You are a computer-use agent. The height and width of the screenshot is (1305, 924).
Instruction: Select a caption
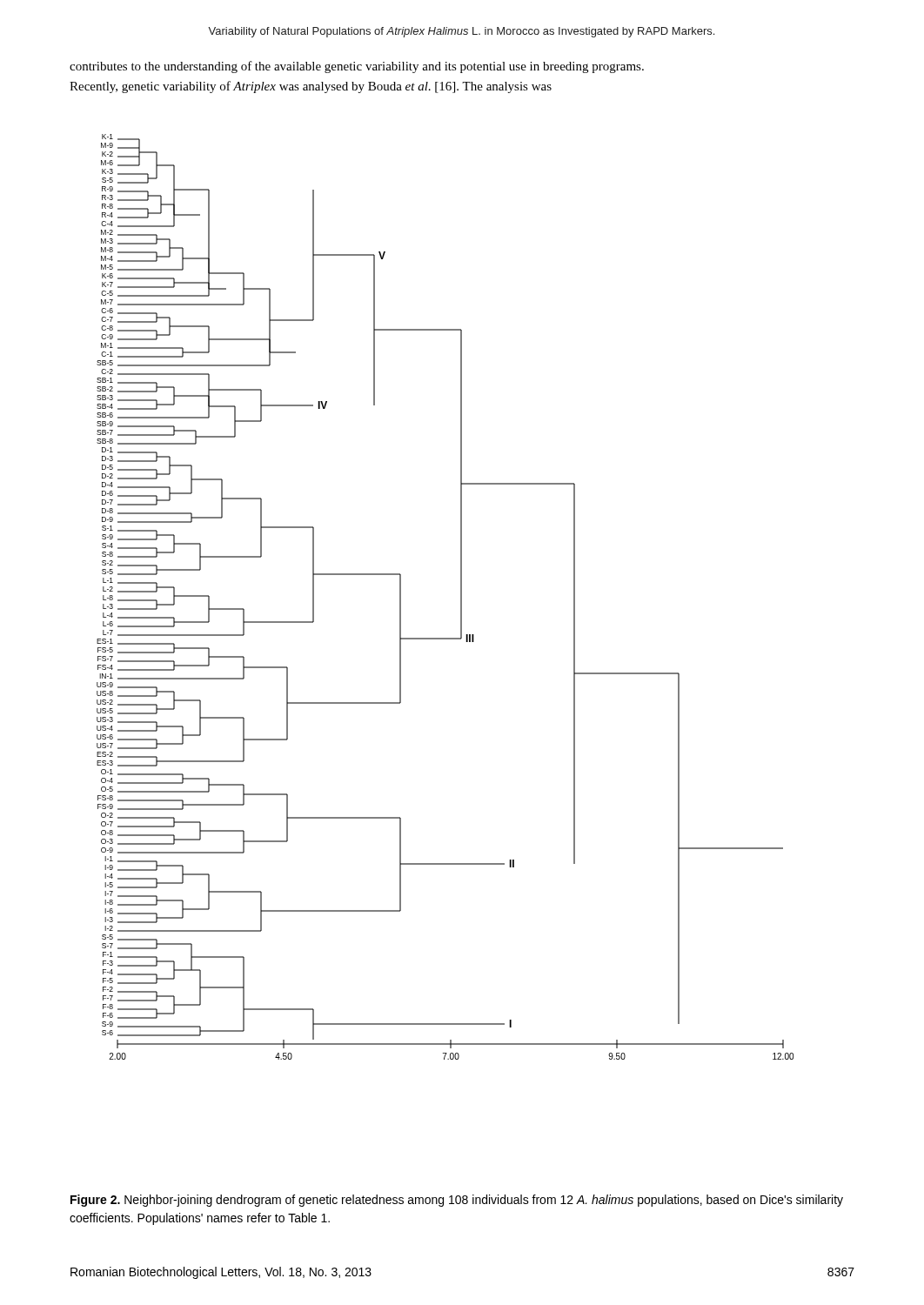[x=456, y=1209]
